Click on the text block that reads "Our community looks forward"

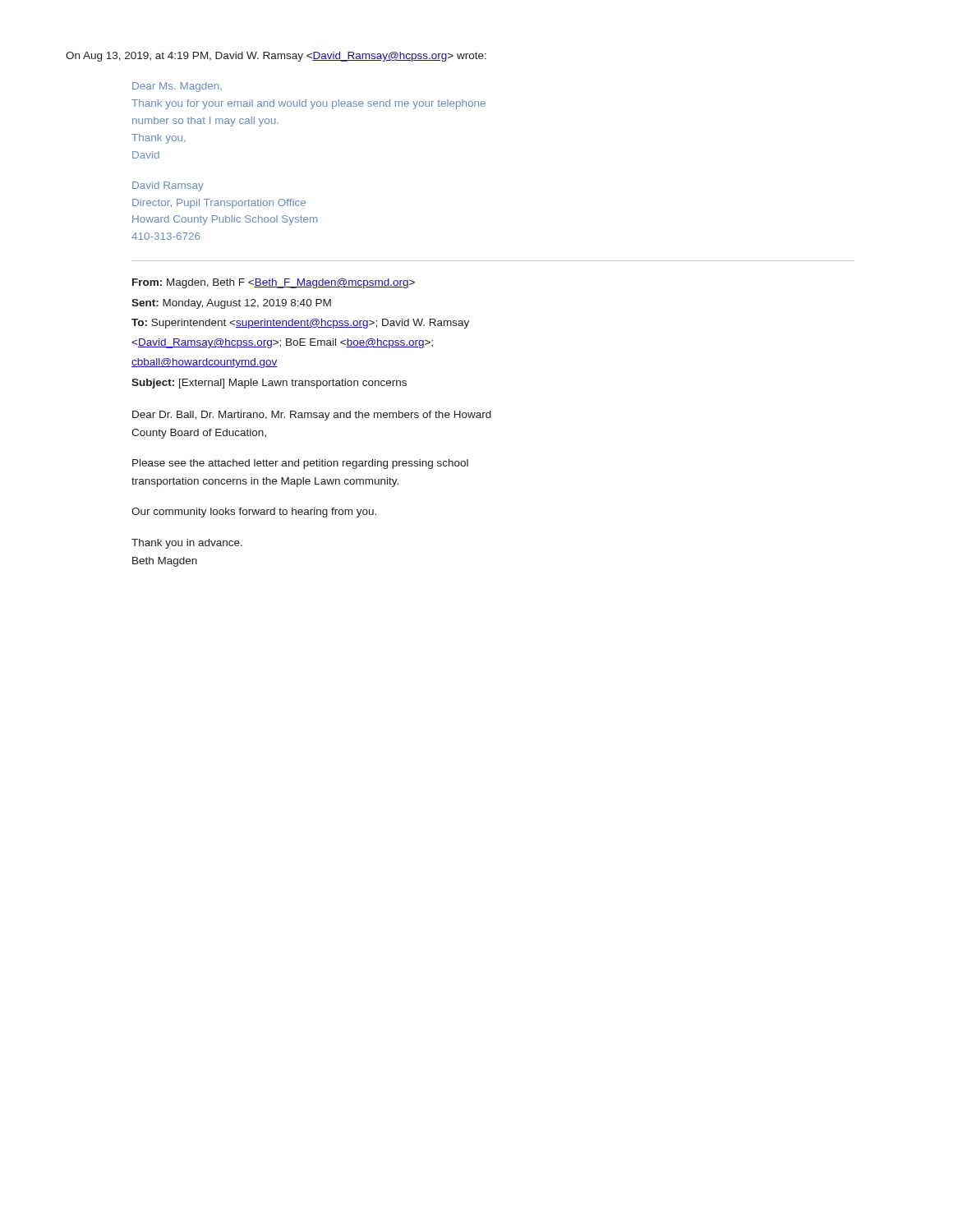point(254,512)
